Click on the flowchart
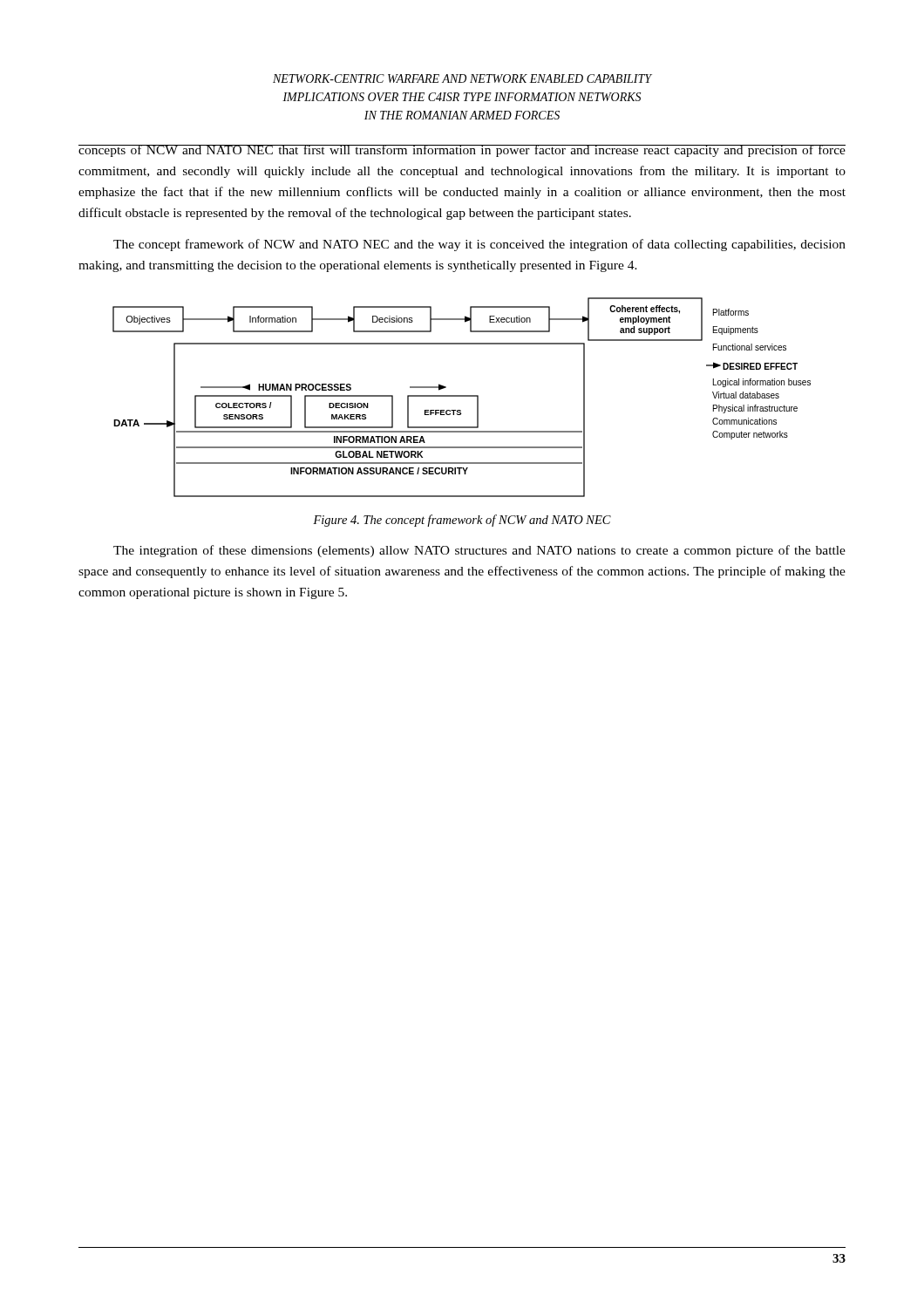Image resolution: width=924 pixels, height=1308 pixels. (462, 400)
